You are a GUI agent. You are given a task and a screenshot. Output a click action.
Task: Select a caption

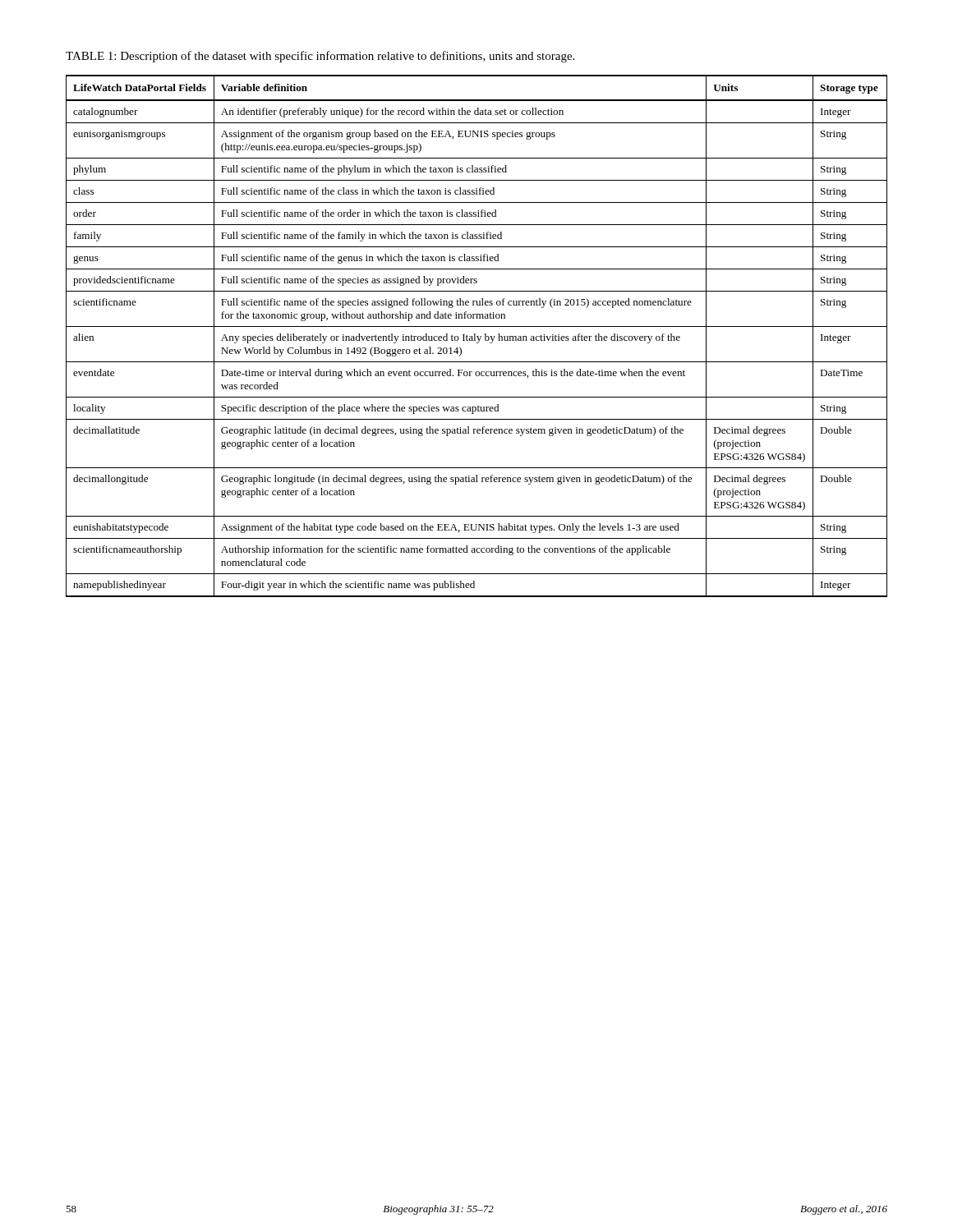click(x=321, y=56)
